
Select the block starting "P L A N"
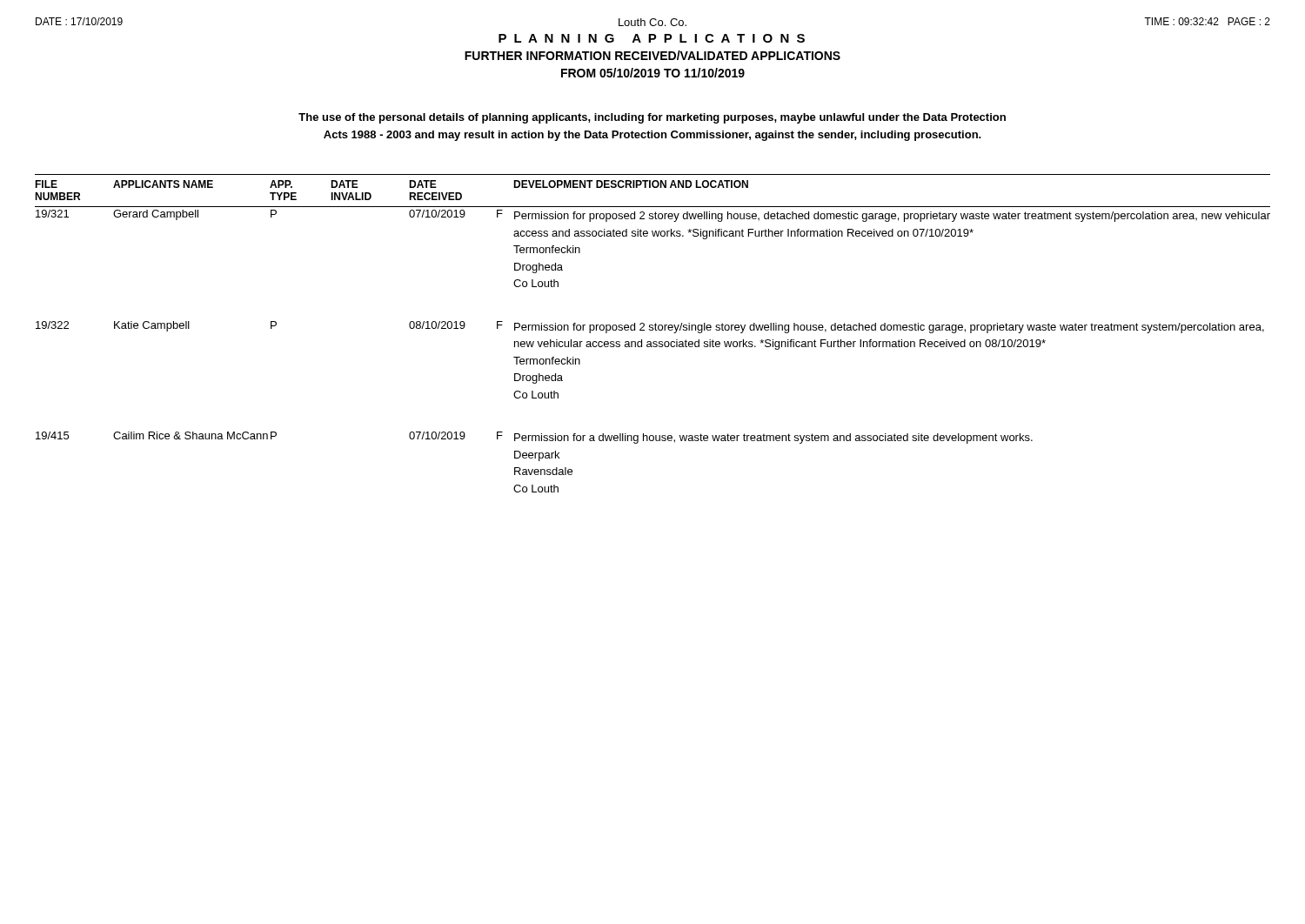coord(652,38)
